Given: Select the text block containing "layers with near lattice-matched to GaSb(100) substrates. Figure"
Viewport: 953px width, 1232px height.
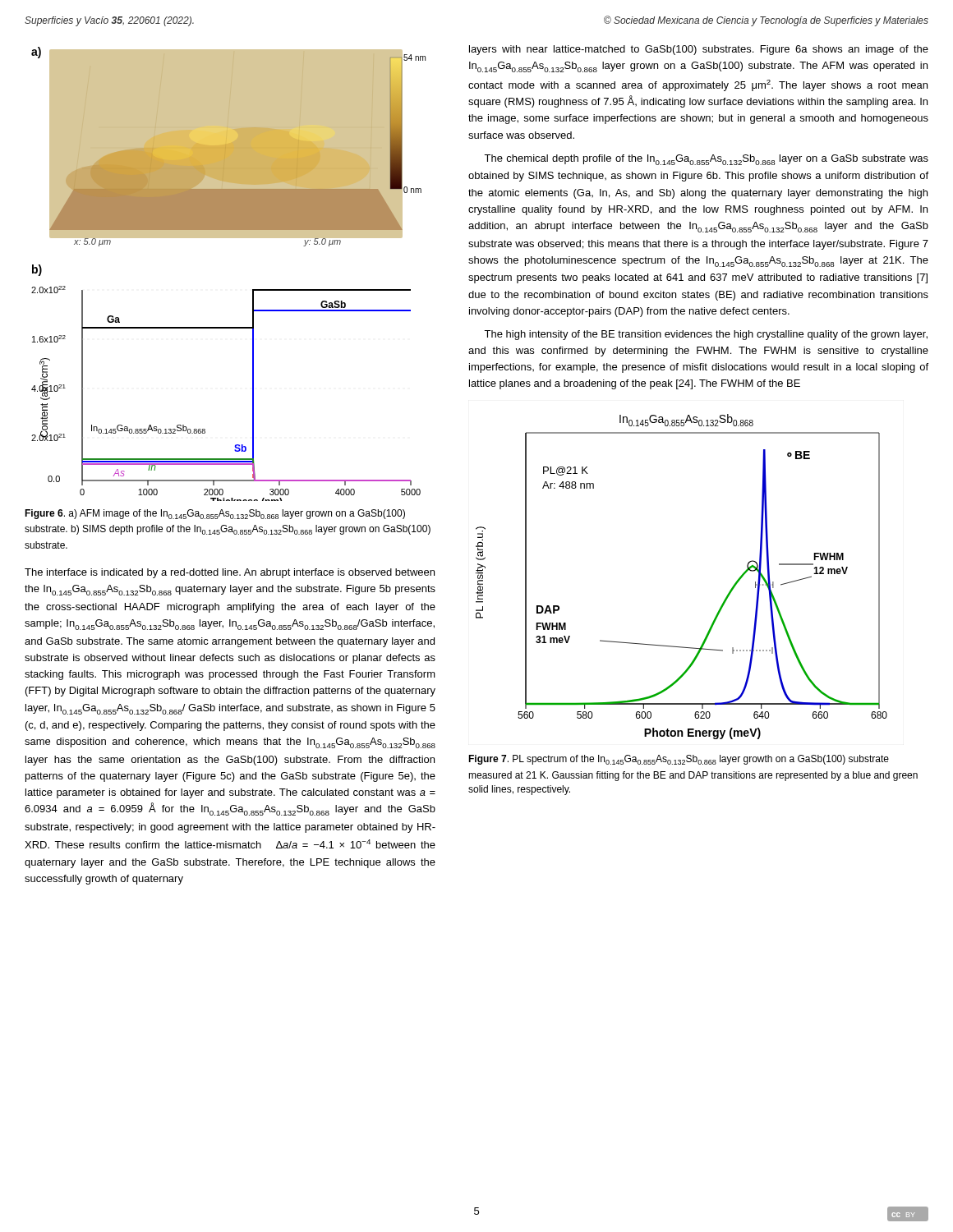Looking at the screenshot, I should point(698,217).
